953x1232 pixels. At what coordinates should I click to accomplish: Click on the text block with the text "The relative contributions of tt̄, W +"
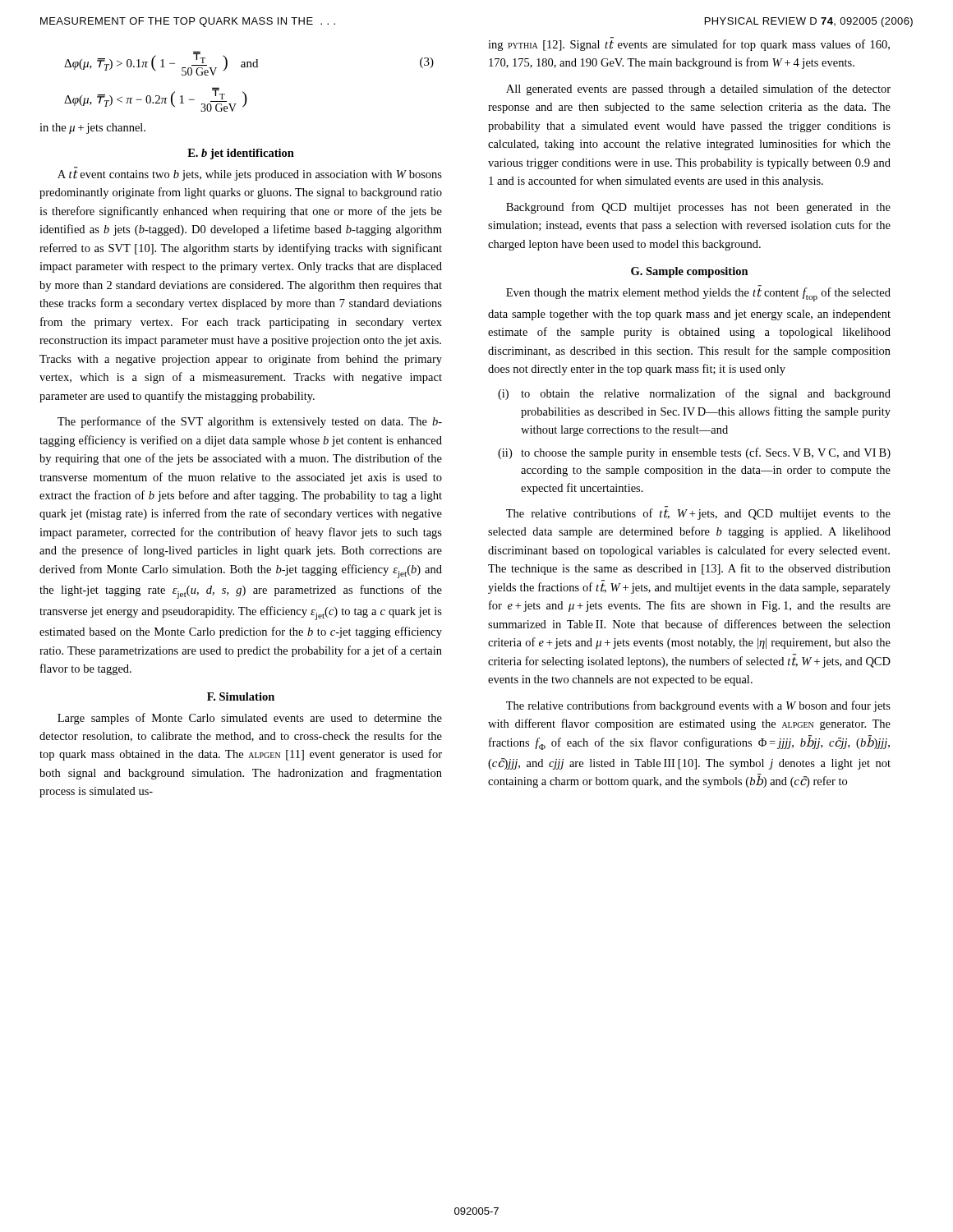(x=689, y=596)
